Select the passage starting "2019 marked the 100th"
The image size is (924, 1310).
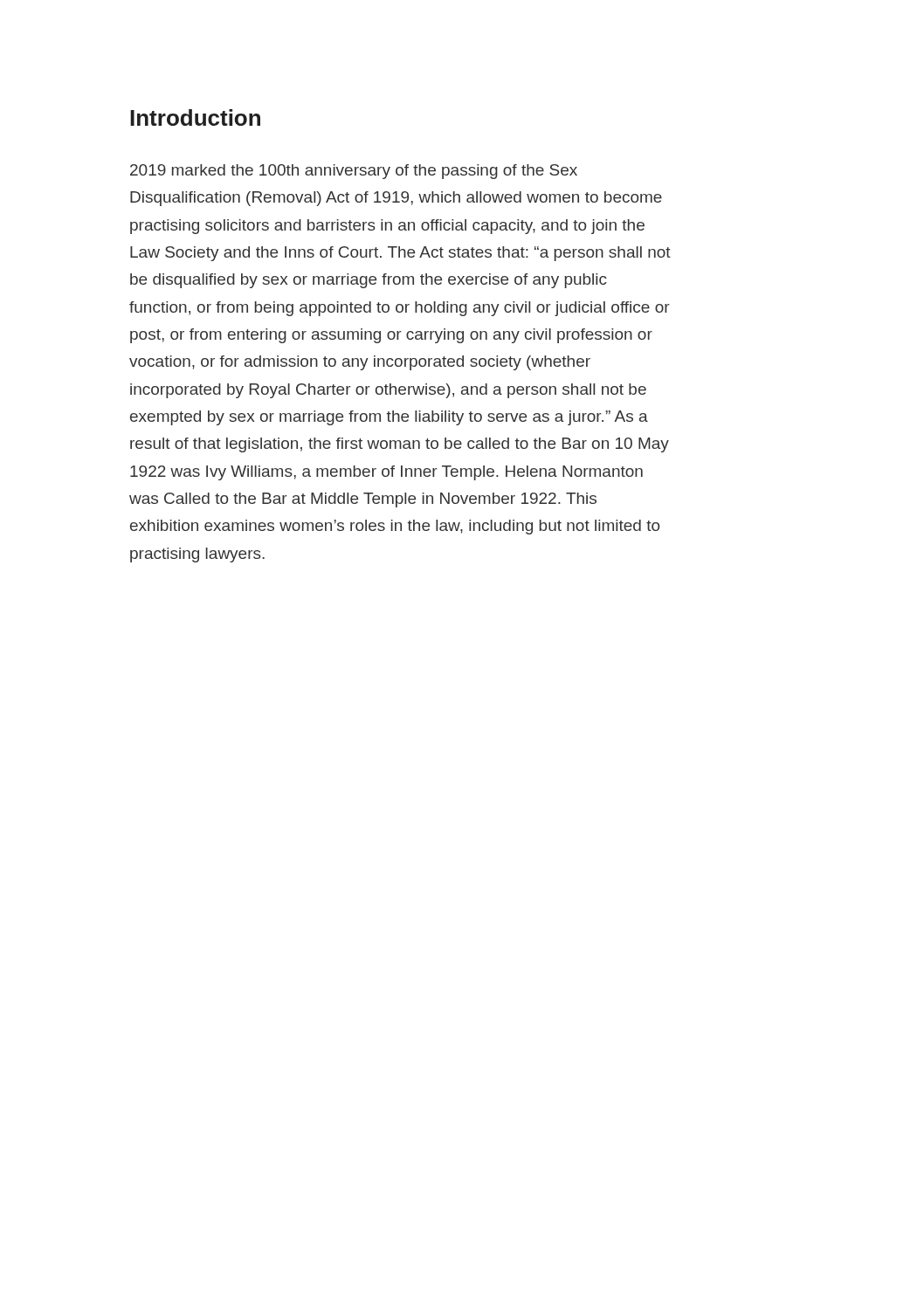click(400, 361)
